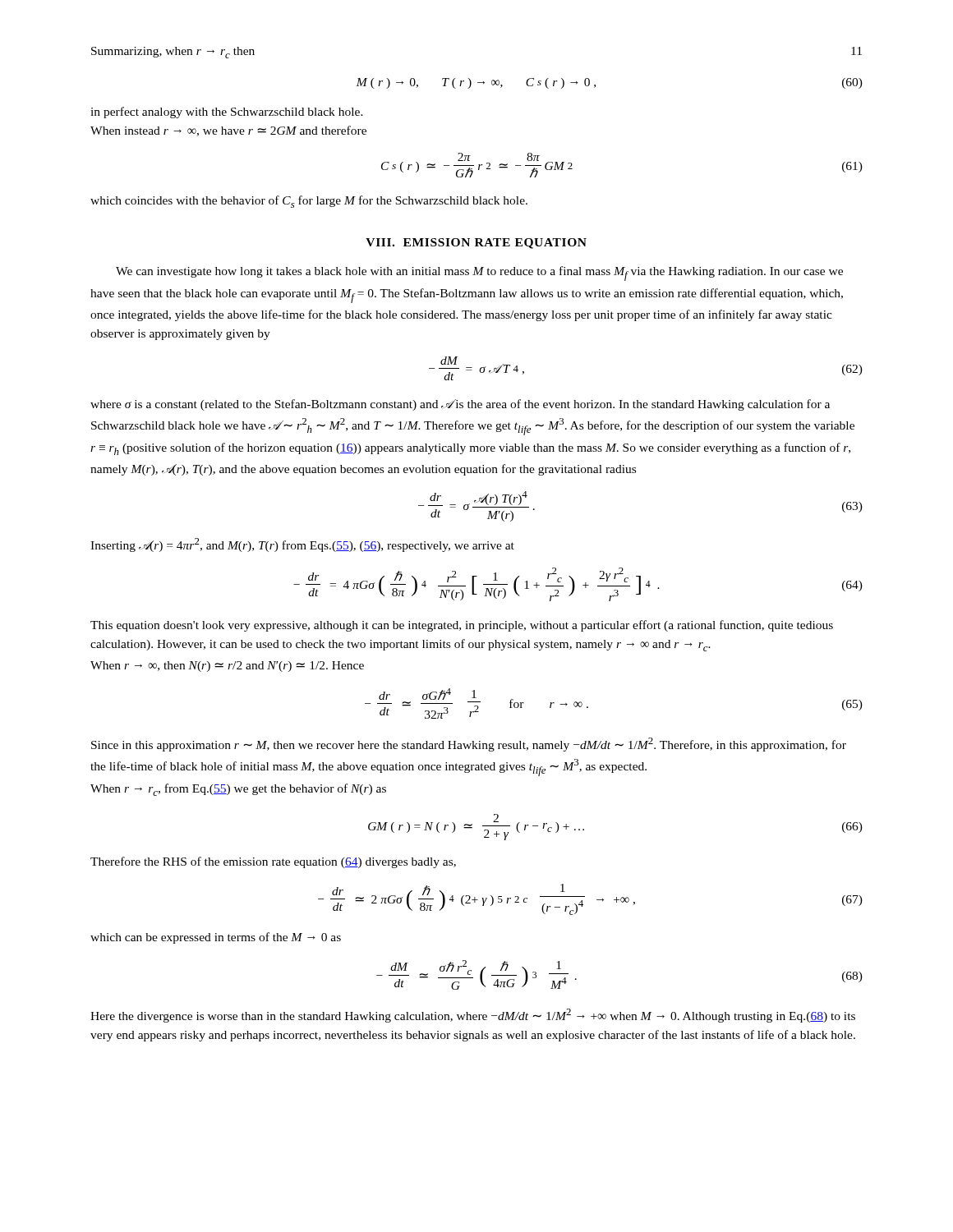This screenshot has height=1232, width=953.
Task: Click the passage that begins "Inserting 𝒜(r) = 4πr2, and M(r), T(r)"
Action: (302, 543)
